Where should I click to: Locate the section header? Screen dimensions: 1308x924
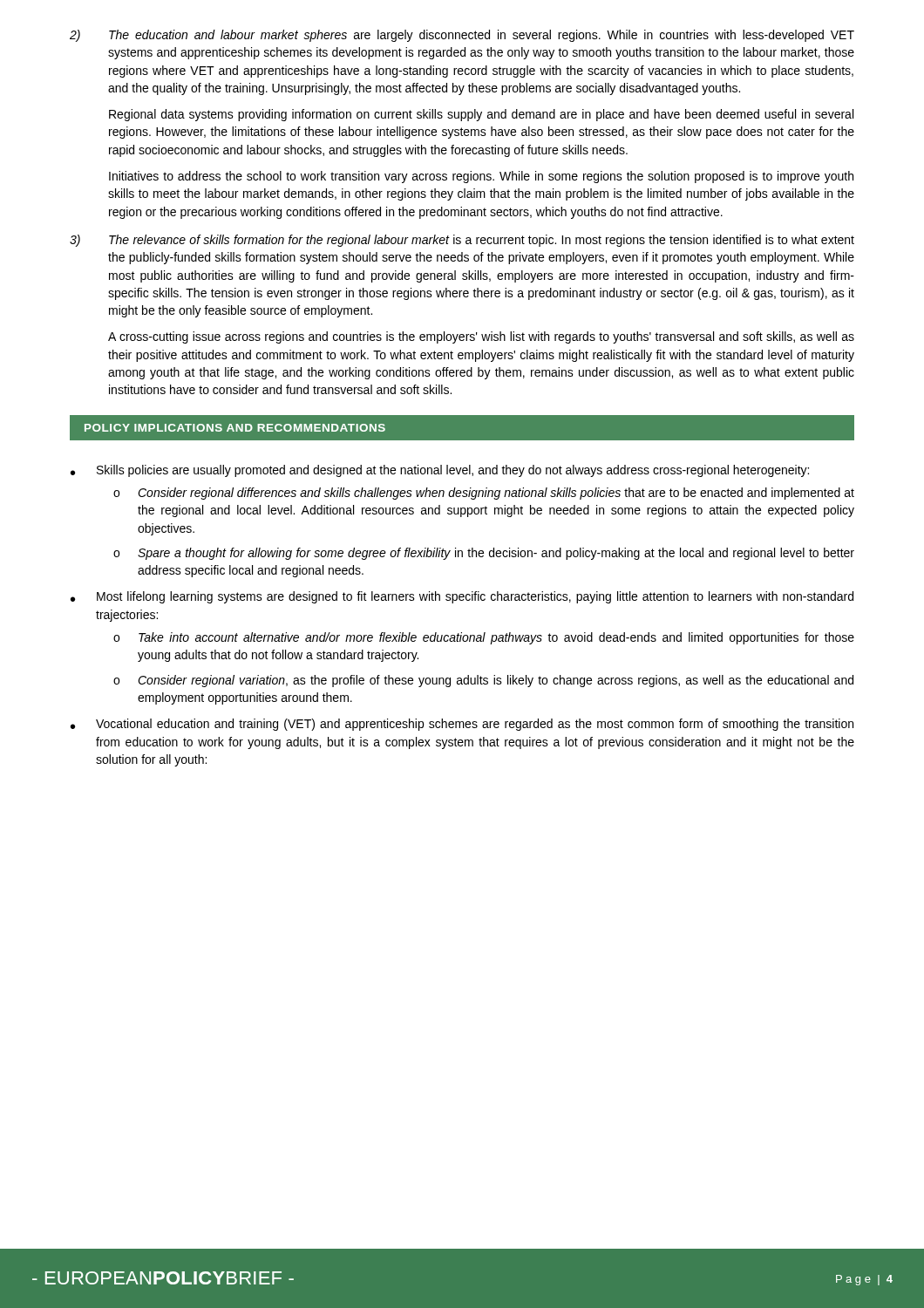tap(235, 427)
